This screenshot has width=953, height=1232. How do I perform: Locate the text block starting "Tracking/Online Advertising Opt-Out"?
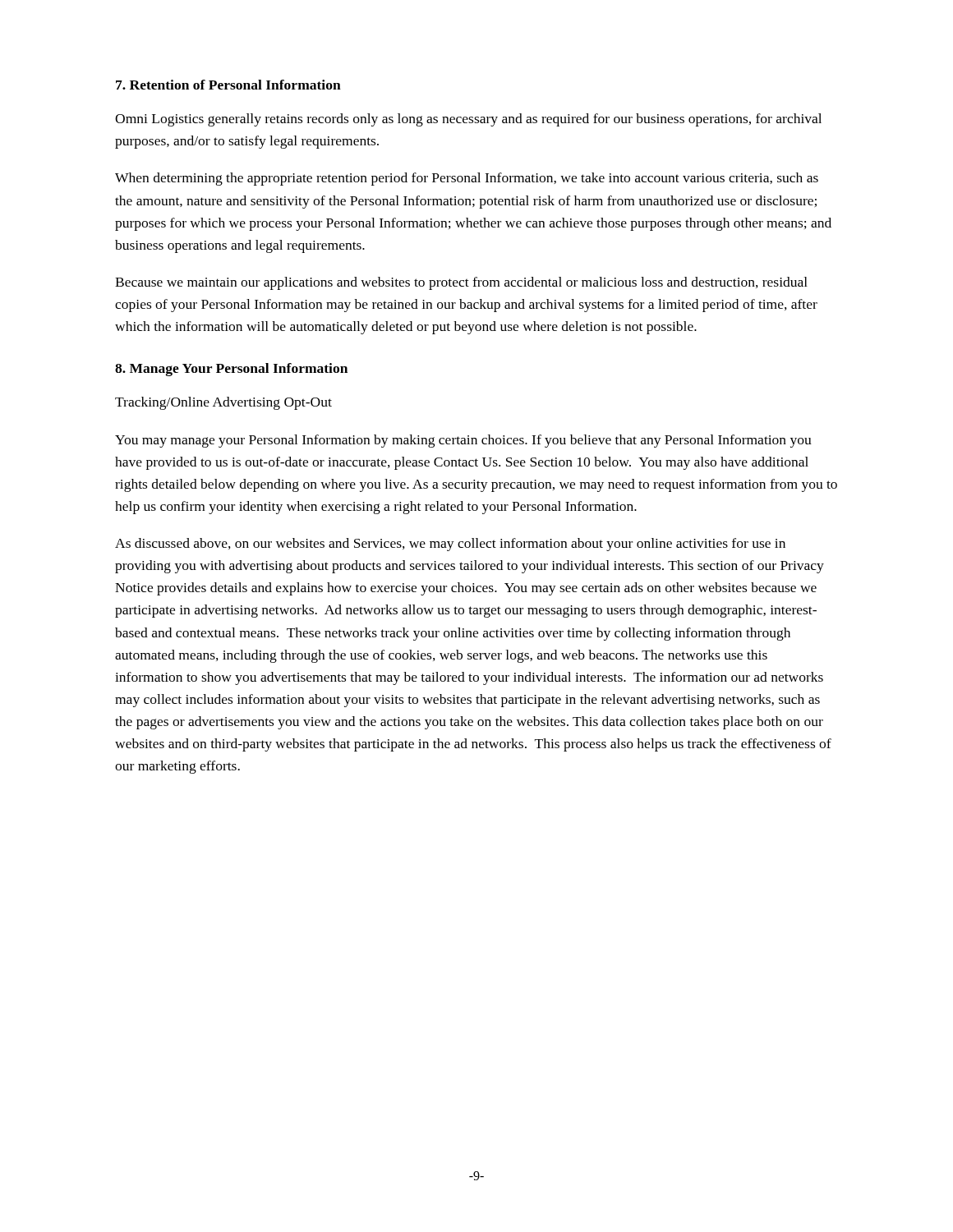pyautogui.click(x=223, y=402)
